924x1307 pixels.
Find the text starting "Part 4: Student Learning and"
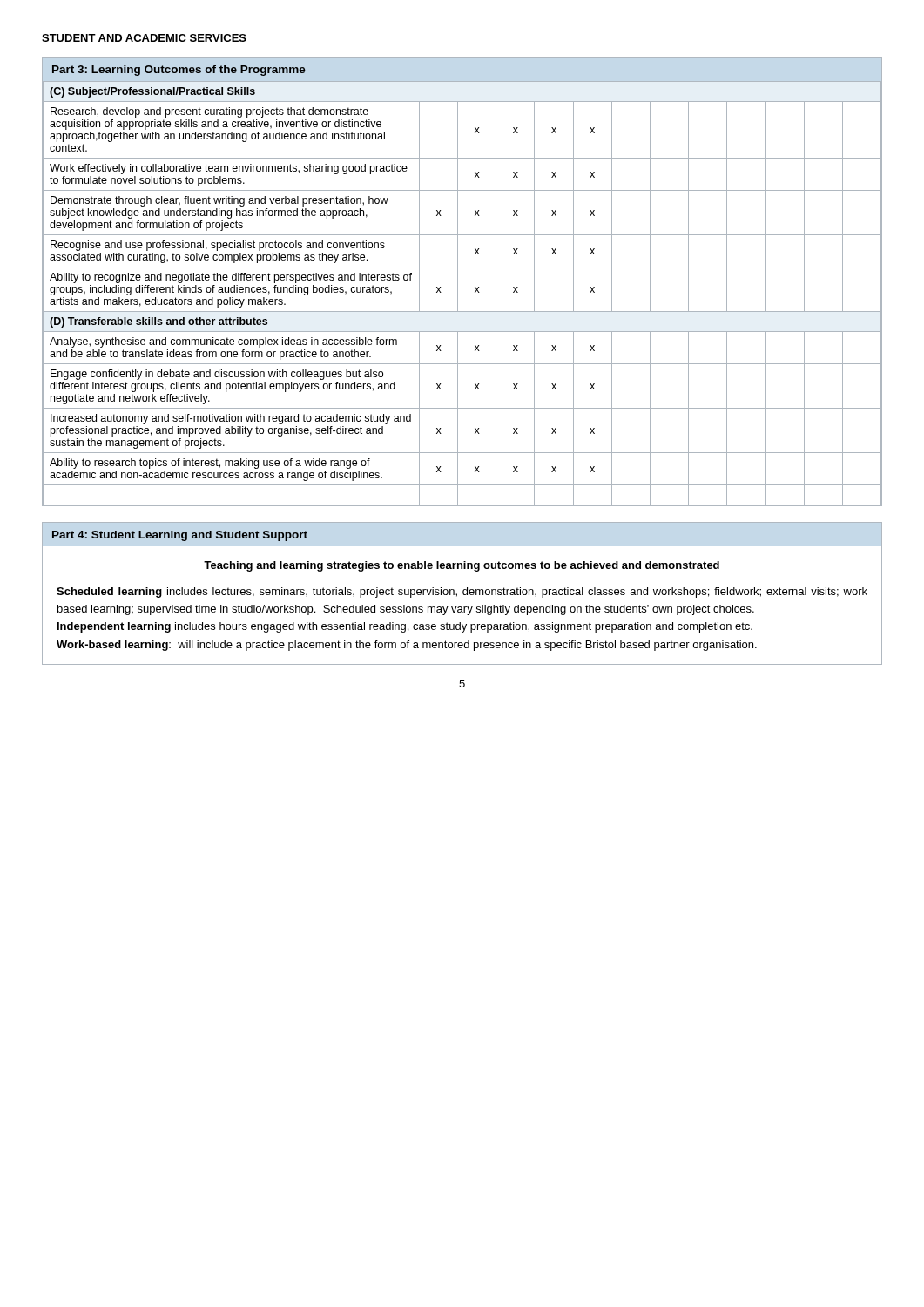pyautogui.click(x=462, y=593)
